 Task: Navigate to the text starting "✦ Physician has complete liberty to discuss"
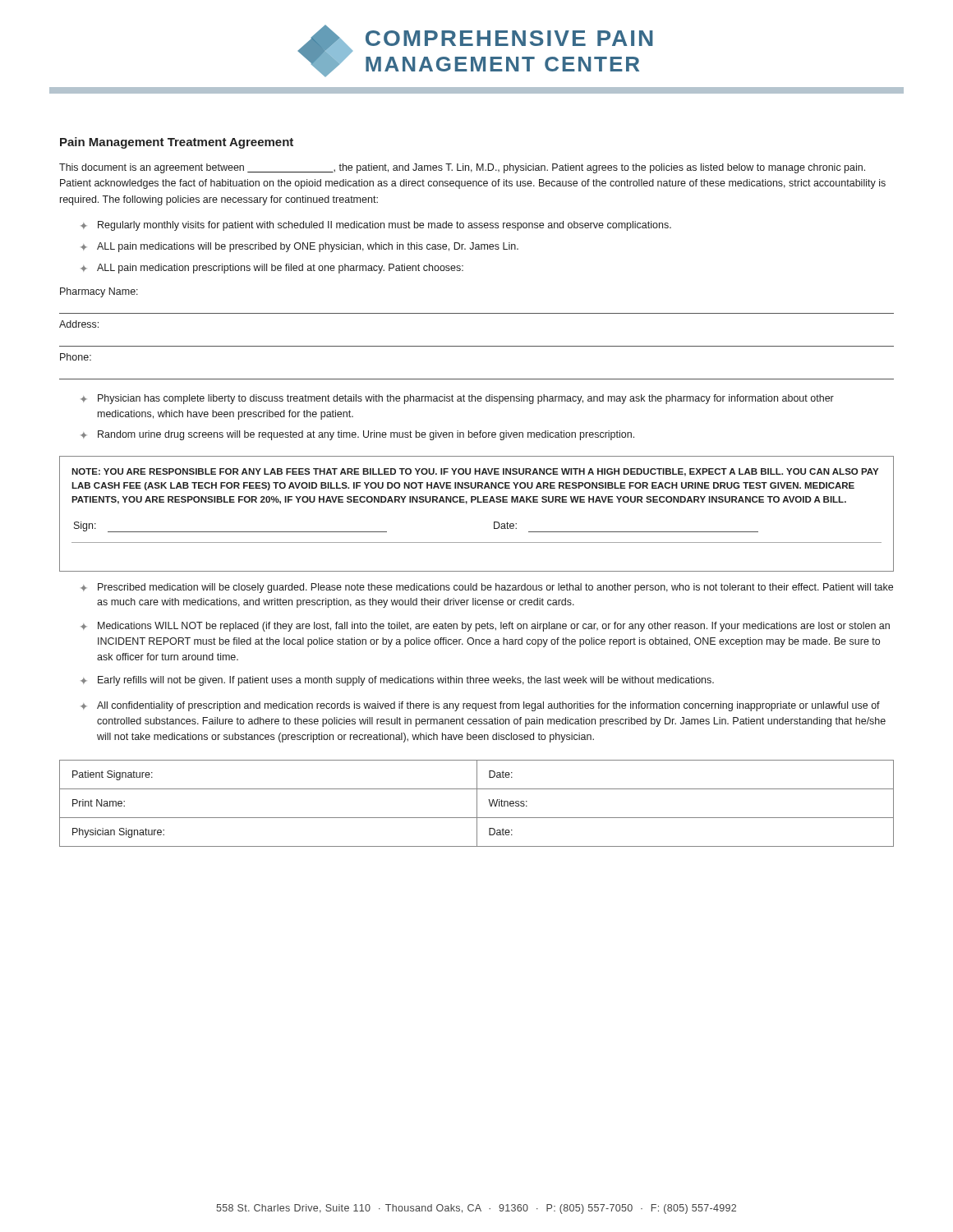point(476,406)
